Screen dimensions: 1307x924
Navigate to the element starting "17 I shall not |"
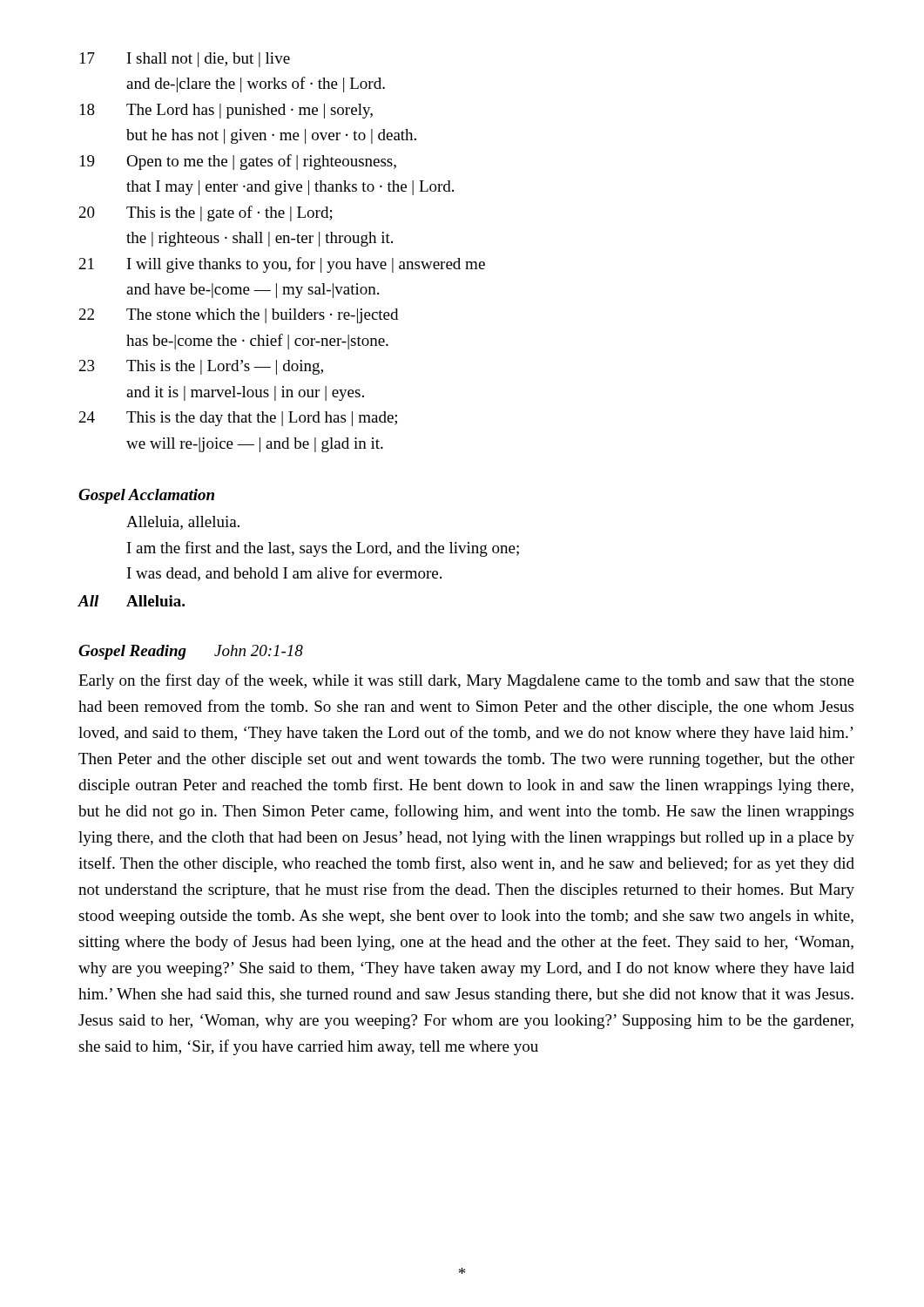pyautogui.click(x=185, y=60)
